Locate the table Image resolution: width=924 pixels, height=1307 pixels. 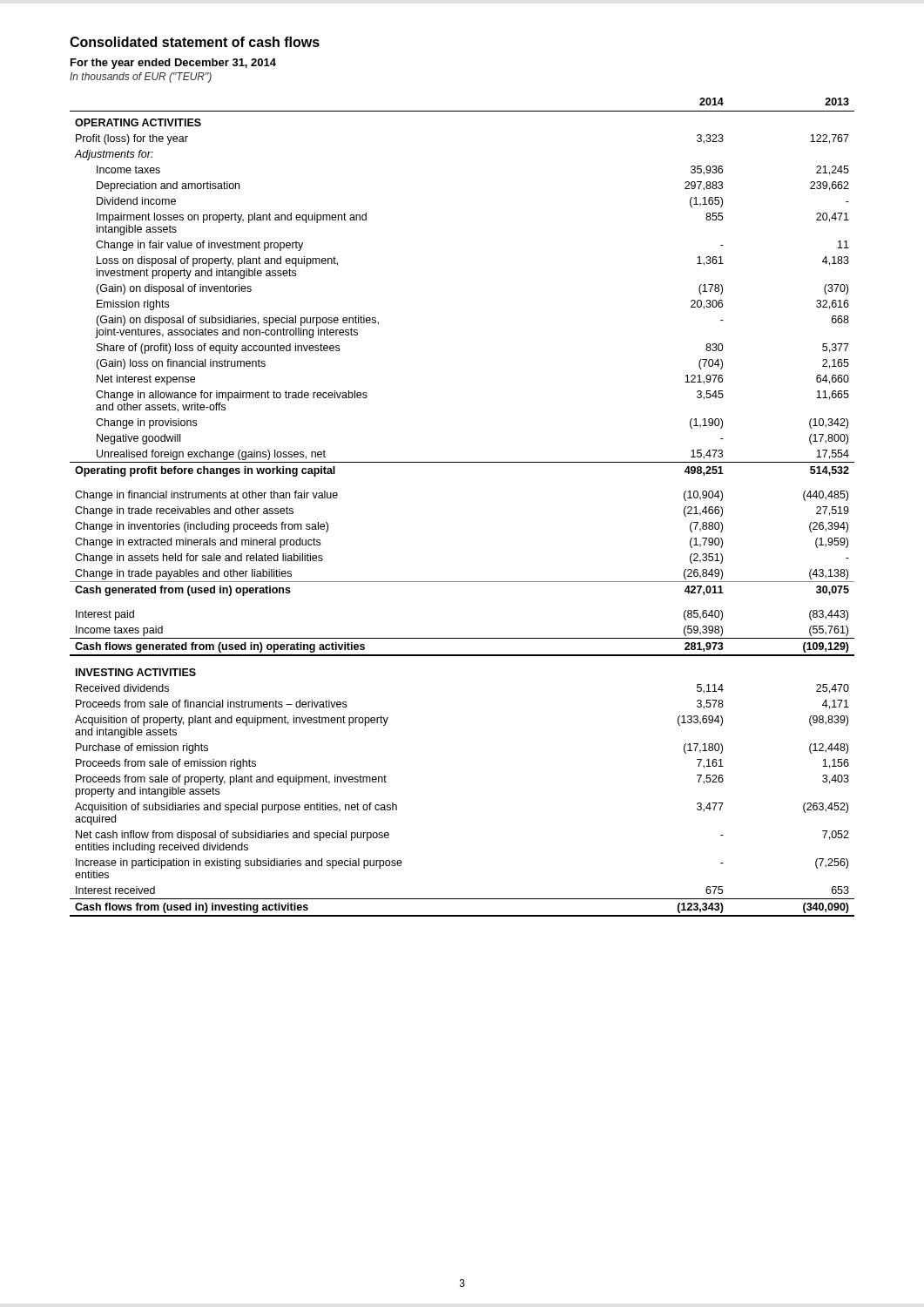point(462,505)
